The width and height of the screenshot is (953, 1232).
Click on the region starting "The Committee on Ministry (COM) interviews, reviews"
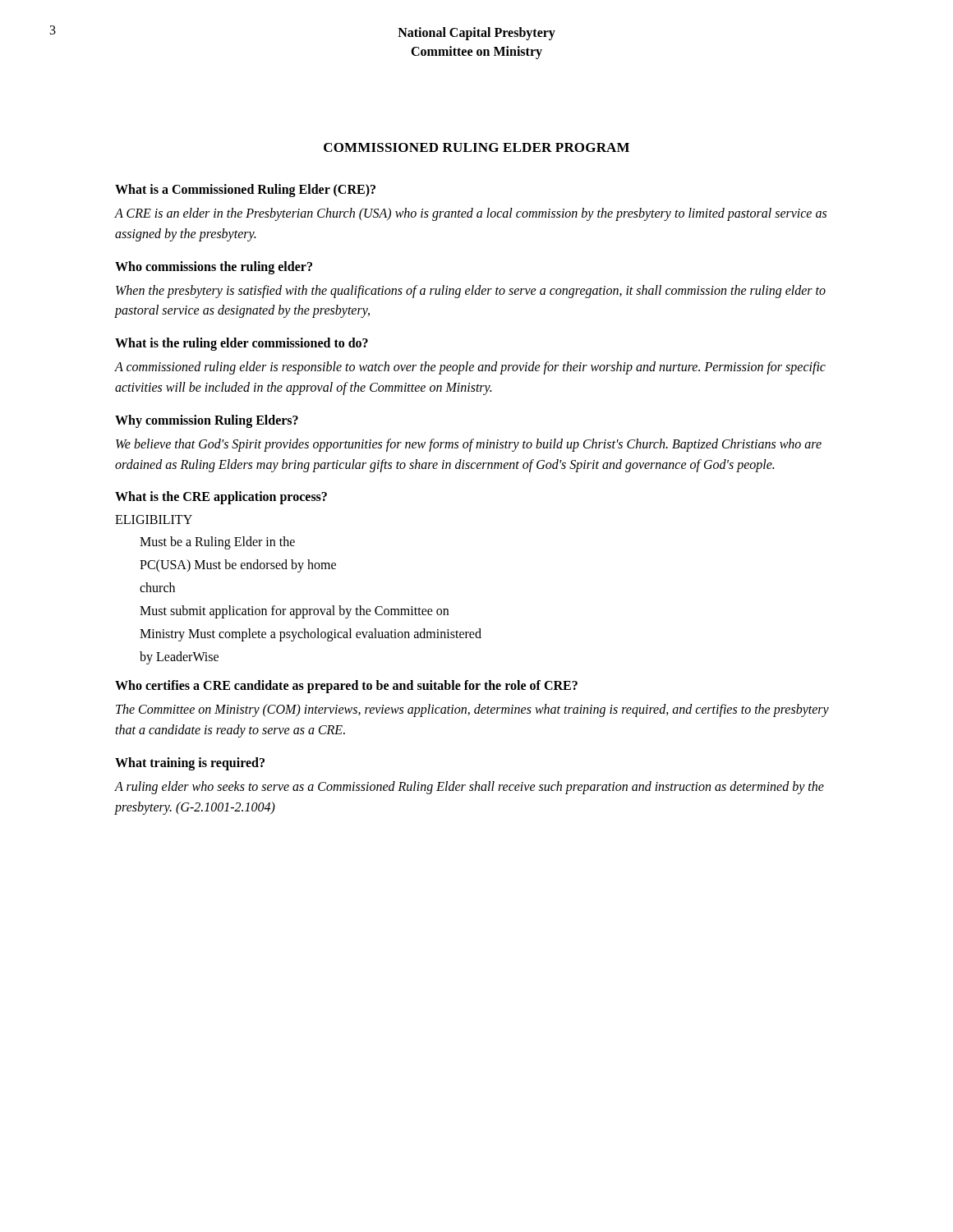[472, 720]
